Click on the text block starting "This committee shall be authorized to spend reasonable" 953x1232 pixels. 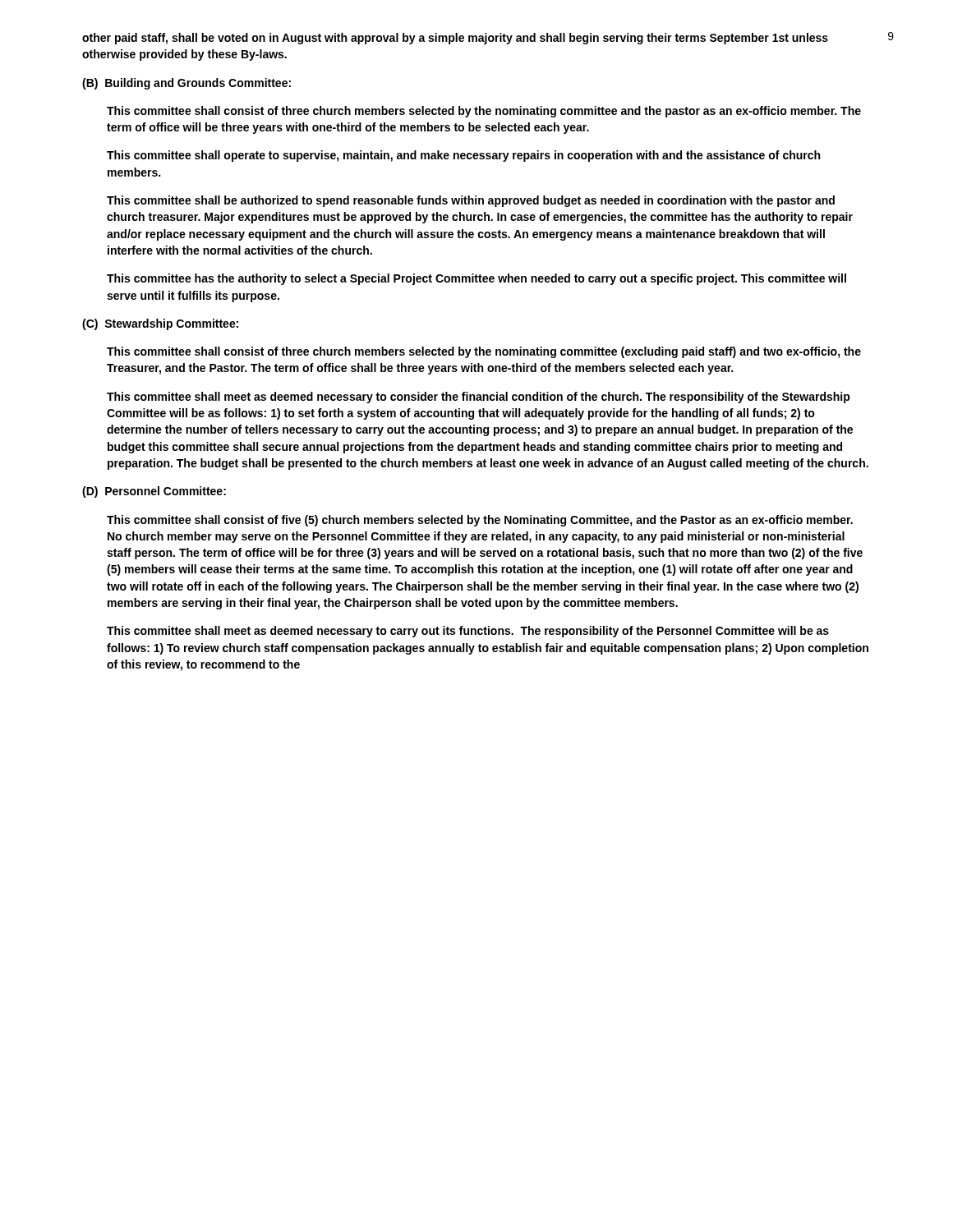(480, 225)
